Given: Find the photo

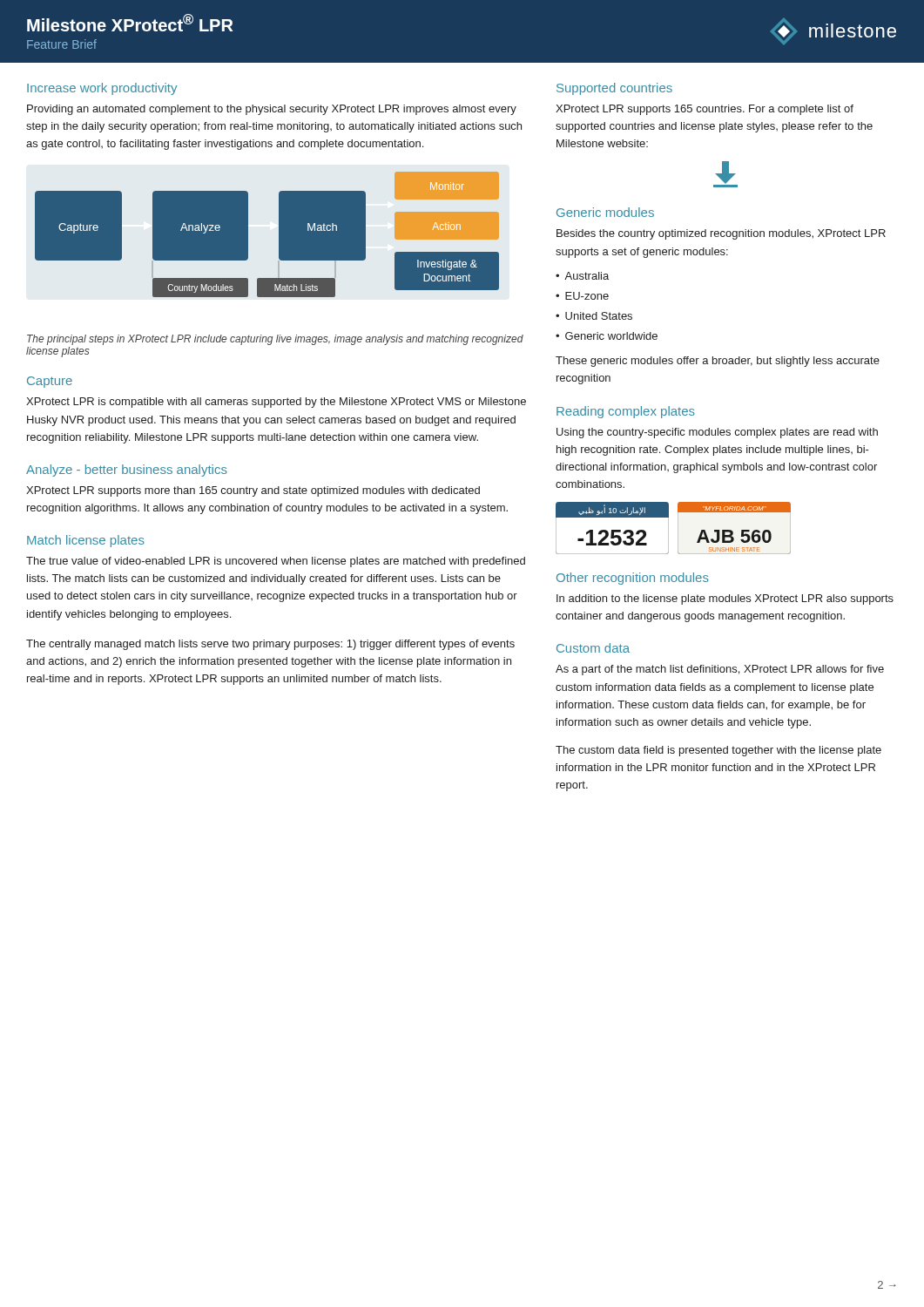Looking at the screenshot, I should pos(725,528).
